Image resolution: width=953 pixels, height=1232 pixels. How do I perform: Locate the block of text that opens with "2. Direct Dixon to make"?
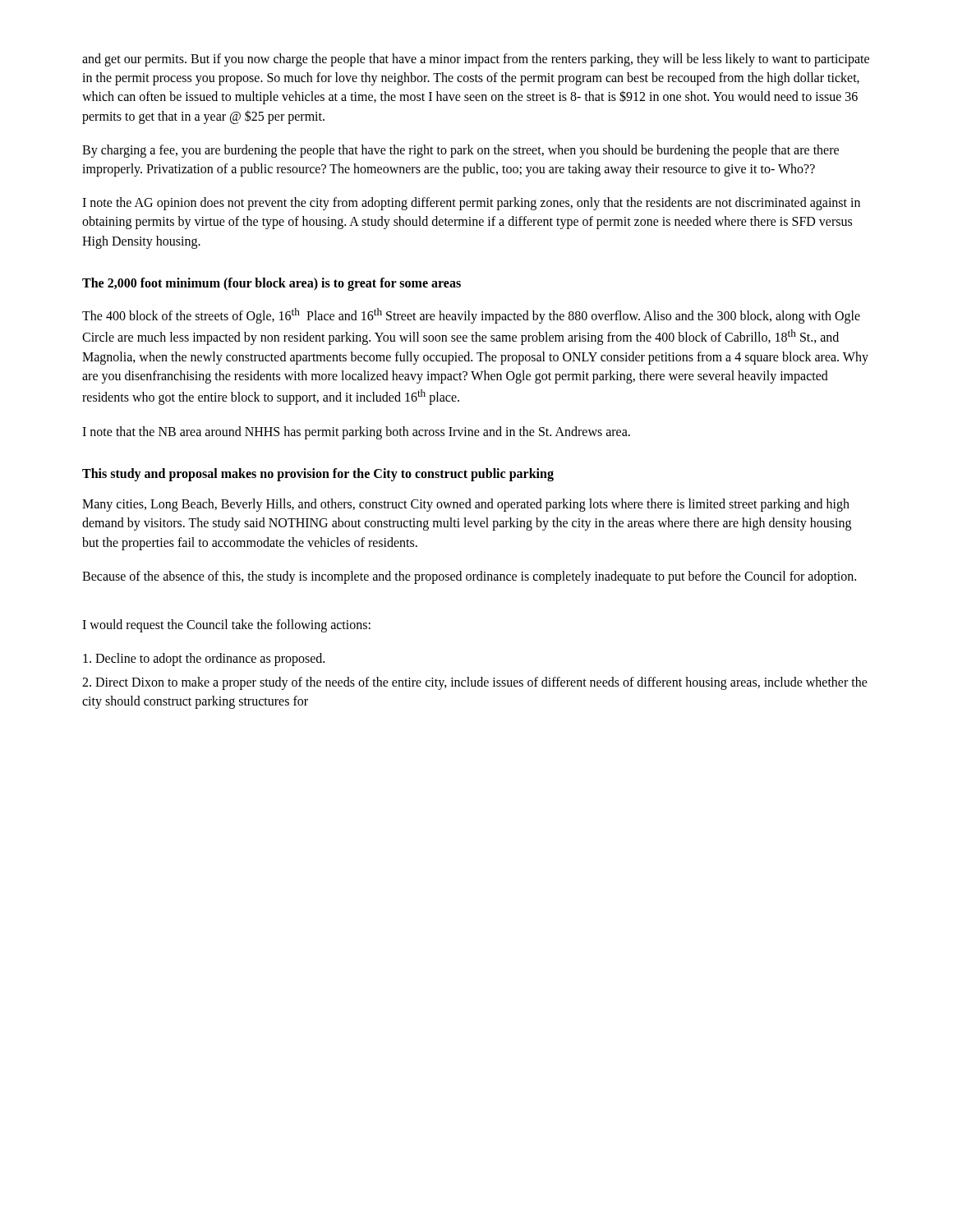[475, 692]
